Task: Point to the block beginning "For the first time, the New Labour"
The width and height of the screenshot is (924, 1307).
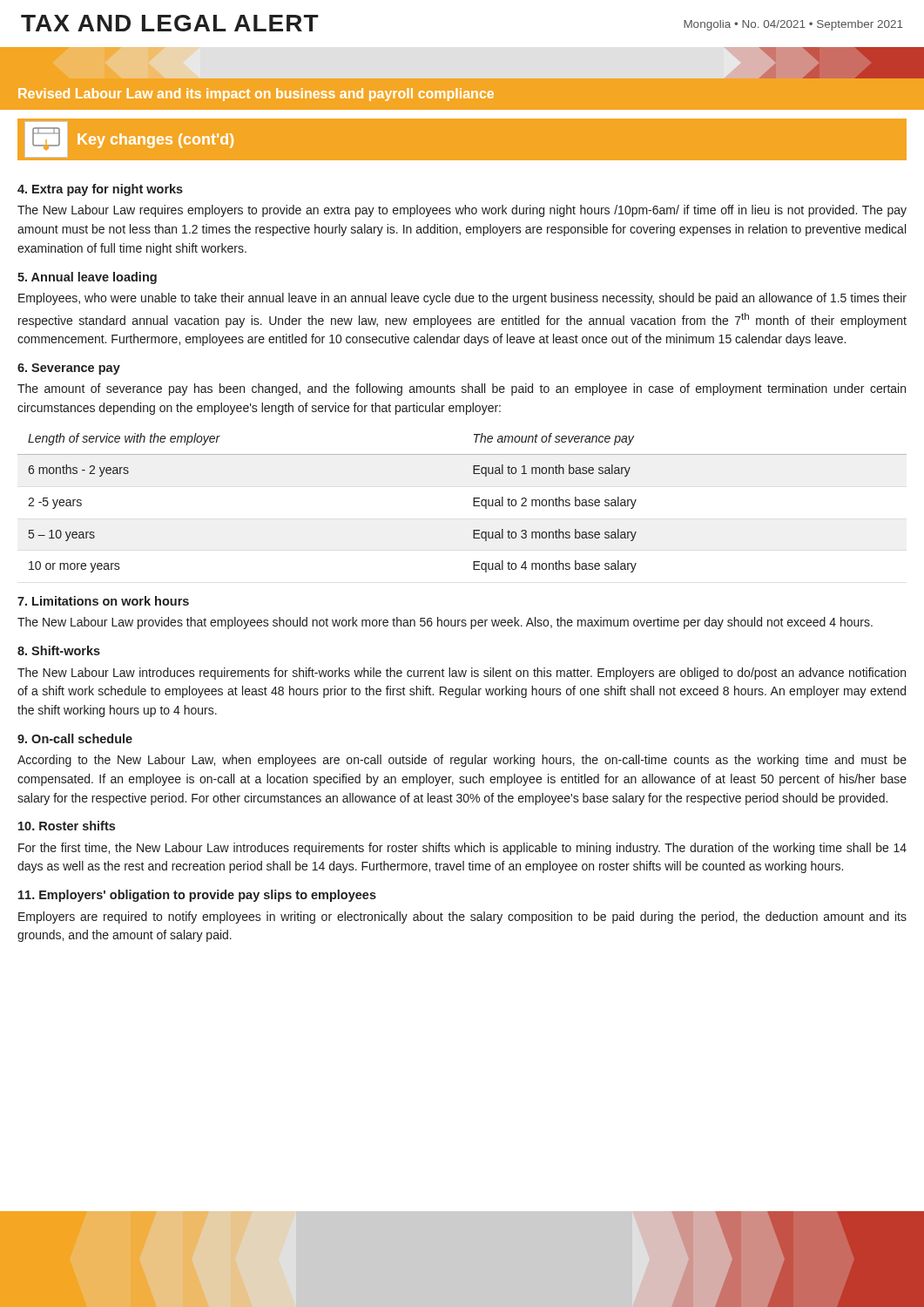Action: click(462, 857)
